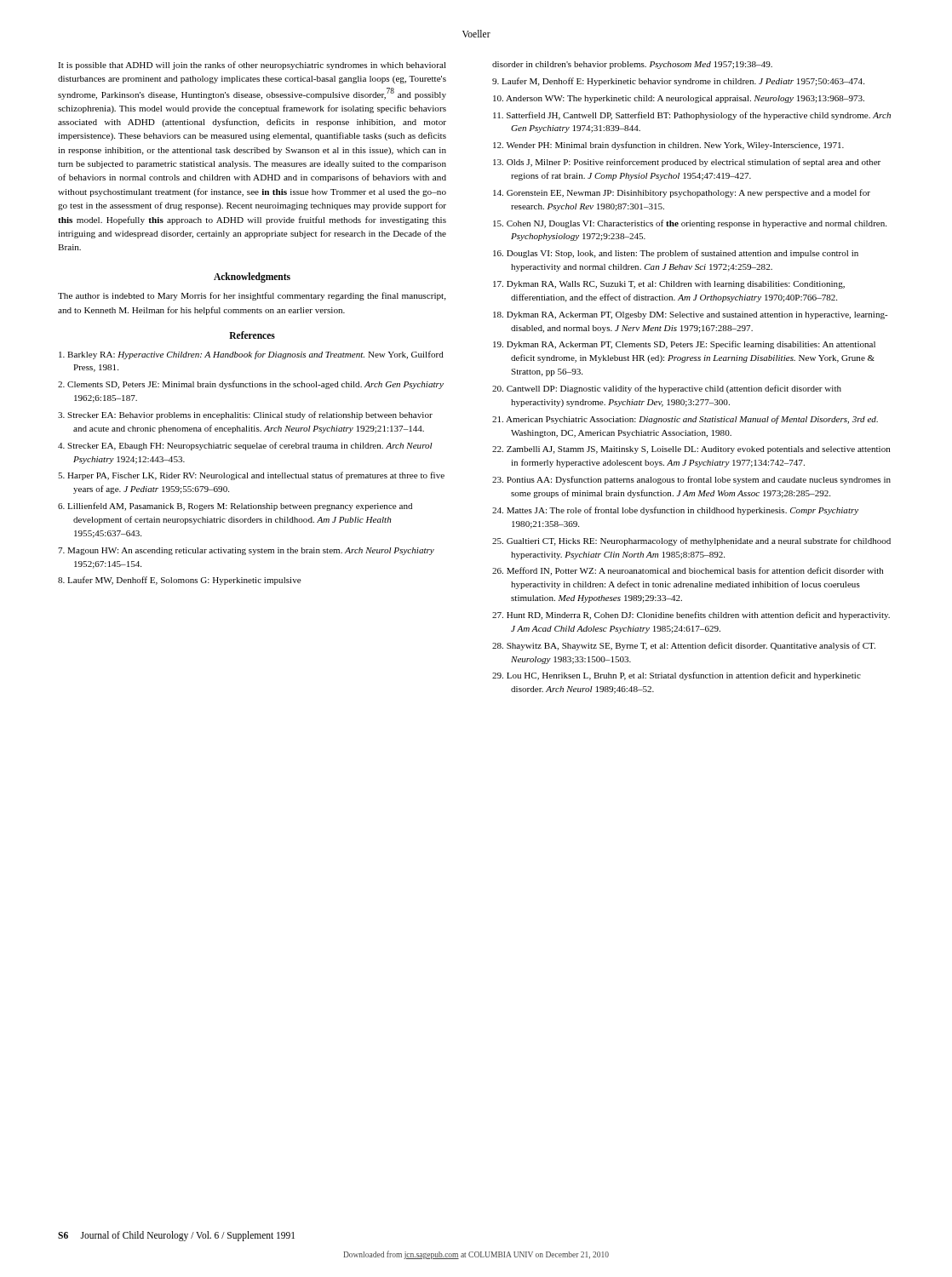The image size is (952, 1277).
Task: Find the region starting "3. Strecker EA: Behavior problems"
Action: coord(245,421)
